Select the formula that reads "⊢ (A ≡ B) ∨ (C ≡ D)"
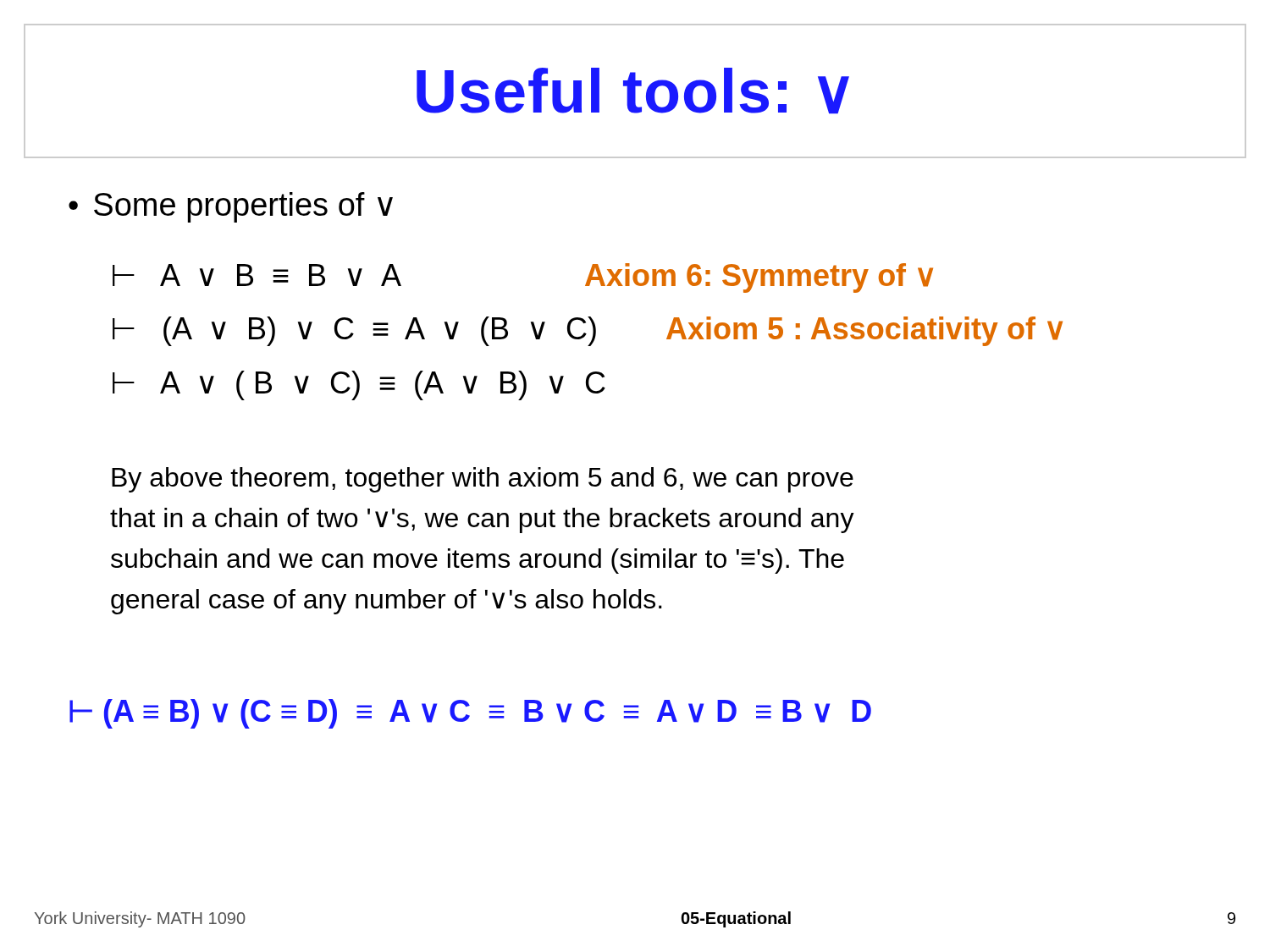Screen dimensions: 952x1270 470,711
